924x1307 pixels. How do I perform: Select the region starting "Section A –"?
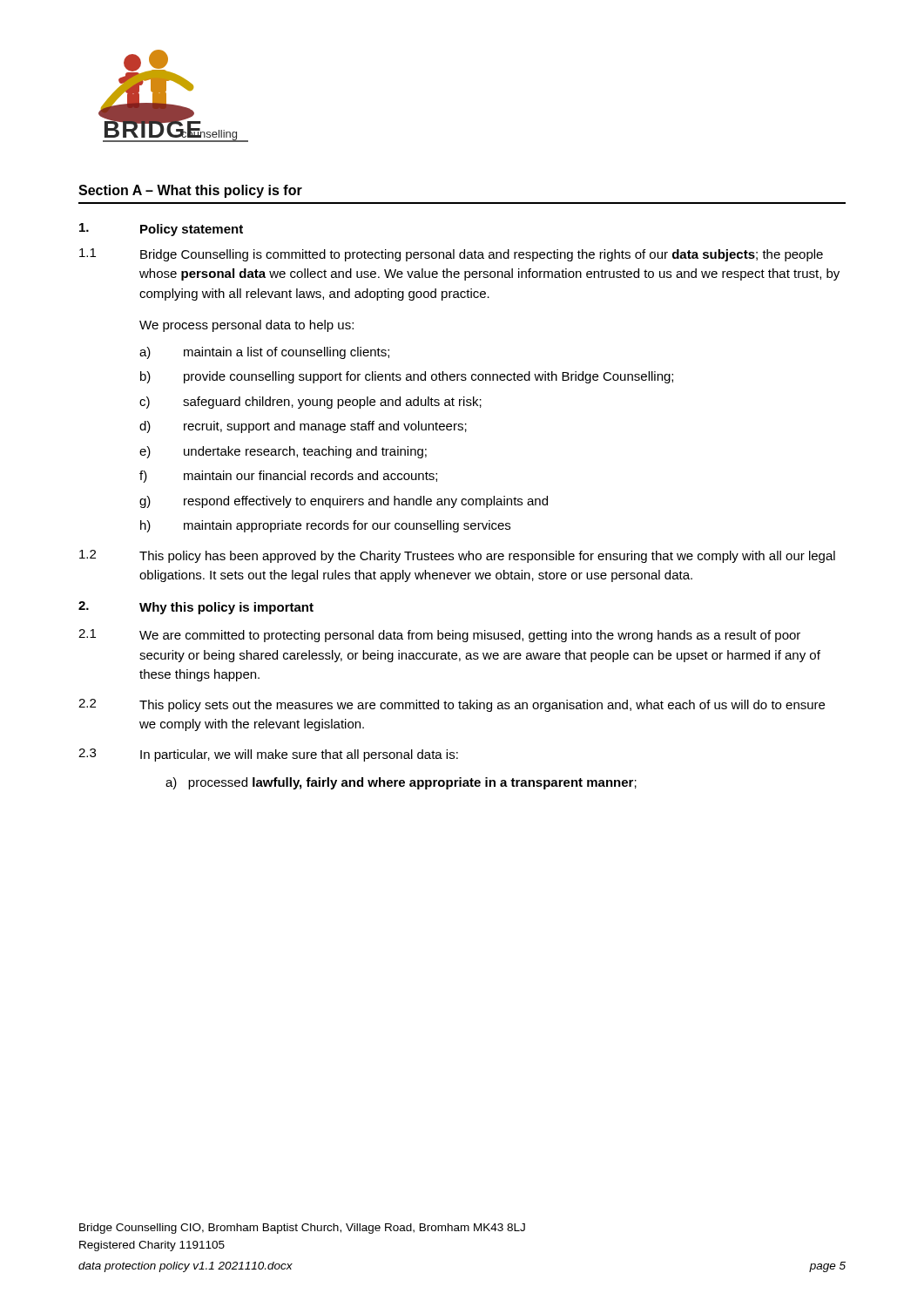pyautogui.click(x=190, y=190)
